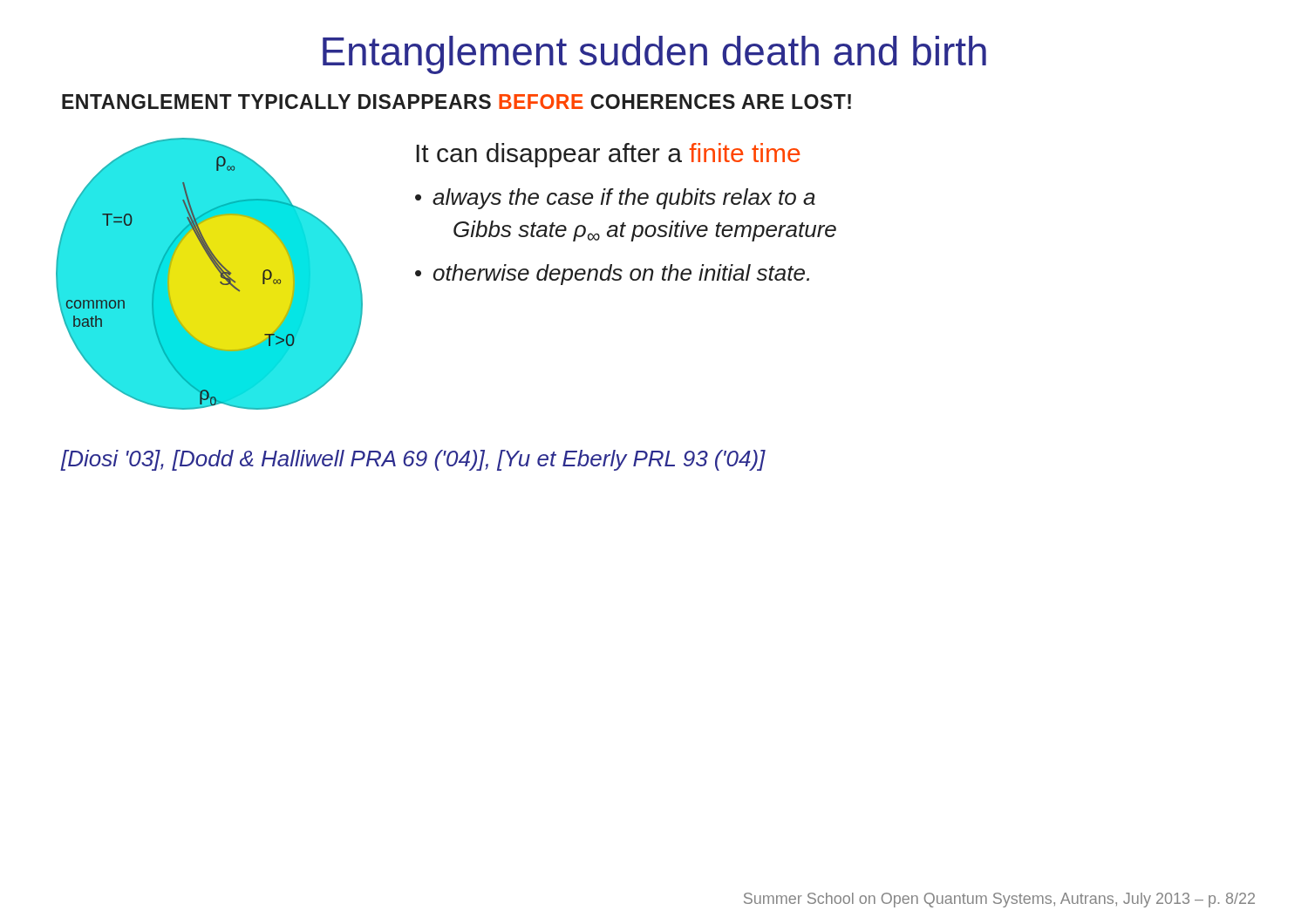Image resolution: width=1308 pixels, height=924 pixels.
Task: Locate the text "ENTANGLEMENT TYPICALLY DISAPPEARS BEFORE COHERENCES ARE LOST!"
Action: [457, 102]
